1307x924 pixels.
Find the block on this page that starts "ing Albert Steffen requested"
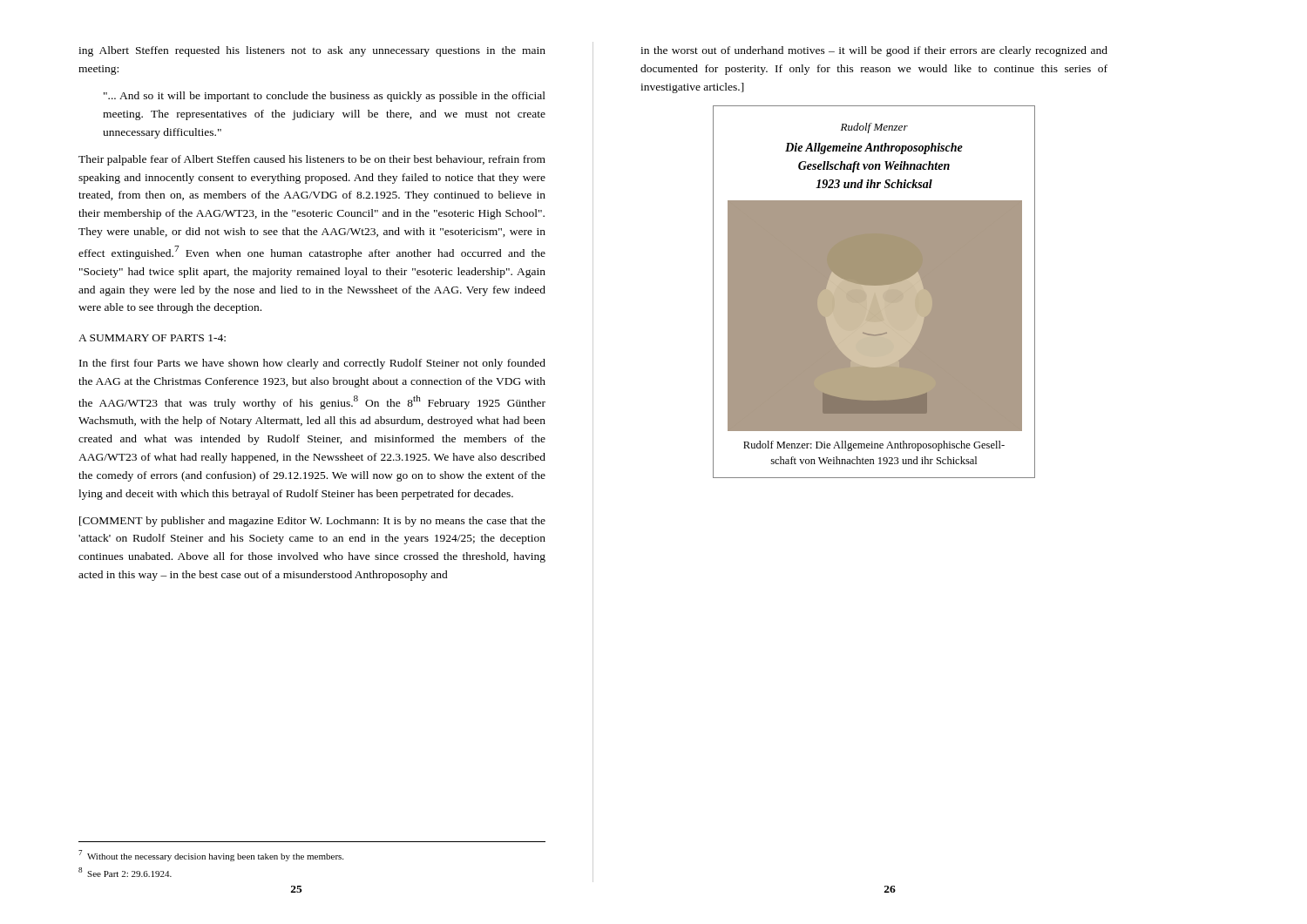312,59
